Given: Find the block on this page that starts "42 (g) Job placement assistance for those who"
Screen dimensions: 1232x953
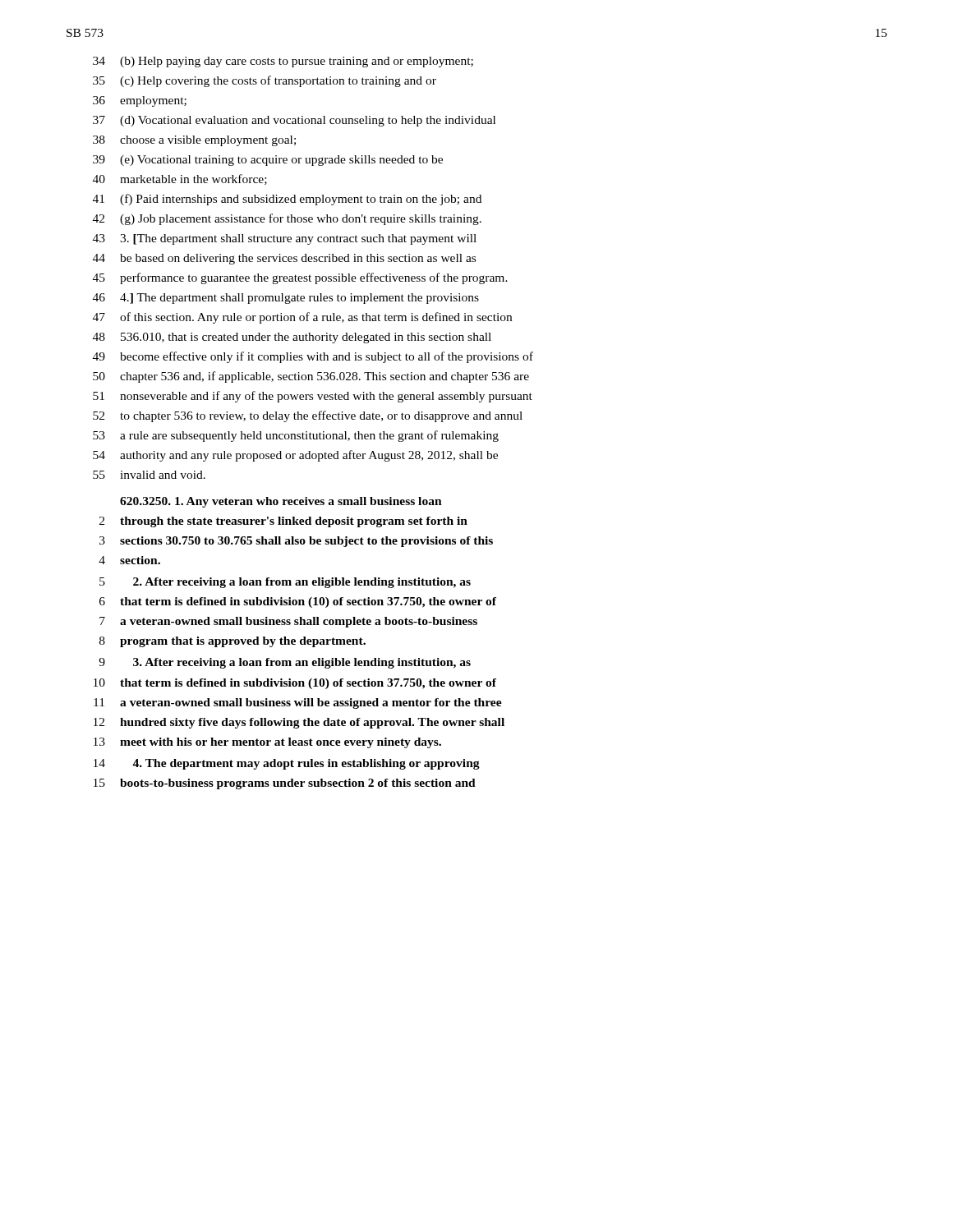Looking at the screenshot, I should [476, 219].
